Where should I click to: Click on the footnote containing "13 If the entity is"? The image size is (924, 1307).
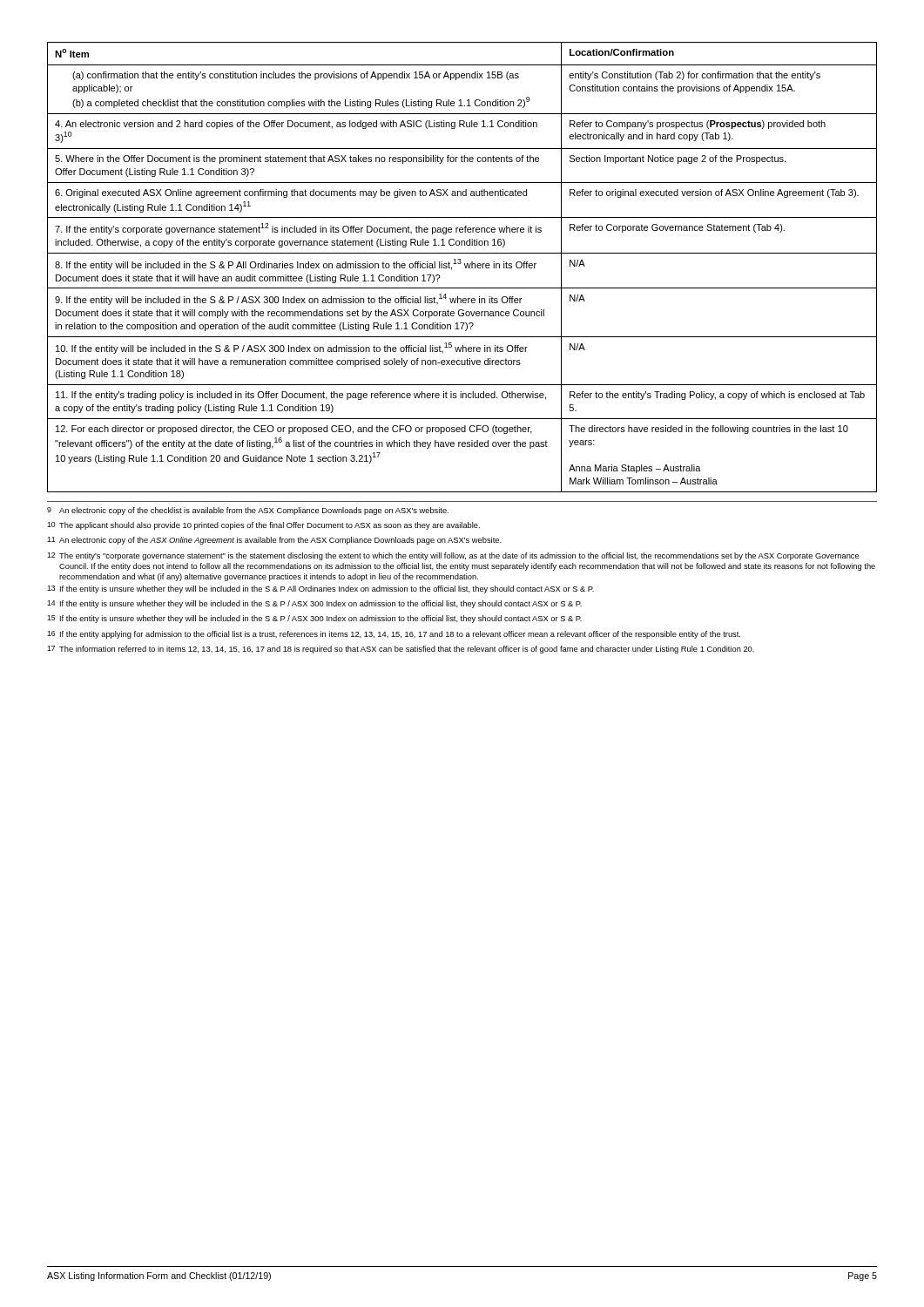click(x=462, y=590)
